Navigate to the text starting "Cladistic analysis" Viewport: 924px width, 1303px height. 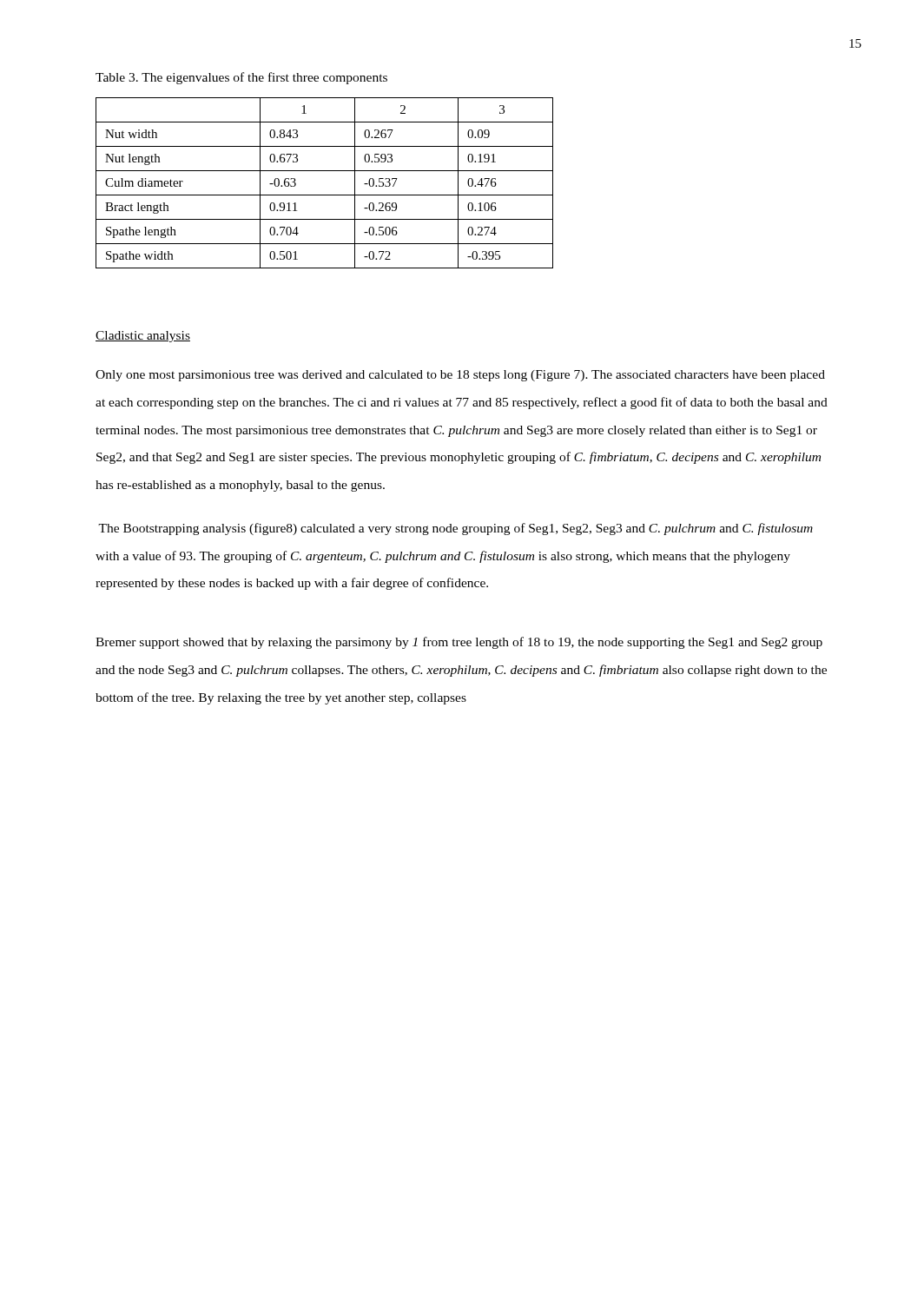143,335
